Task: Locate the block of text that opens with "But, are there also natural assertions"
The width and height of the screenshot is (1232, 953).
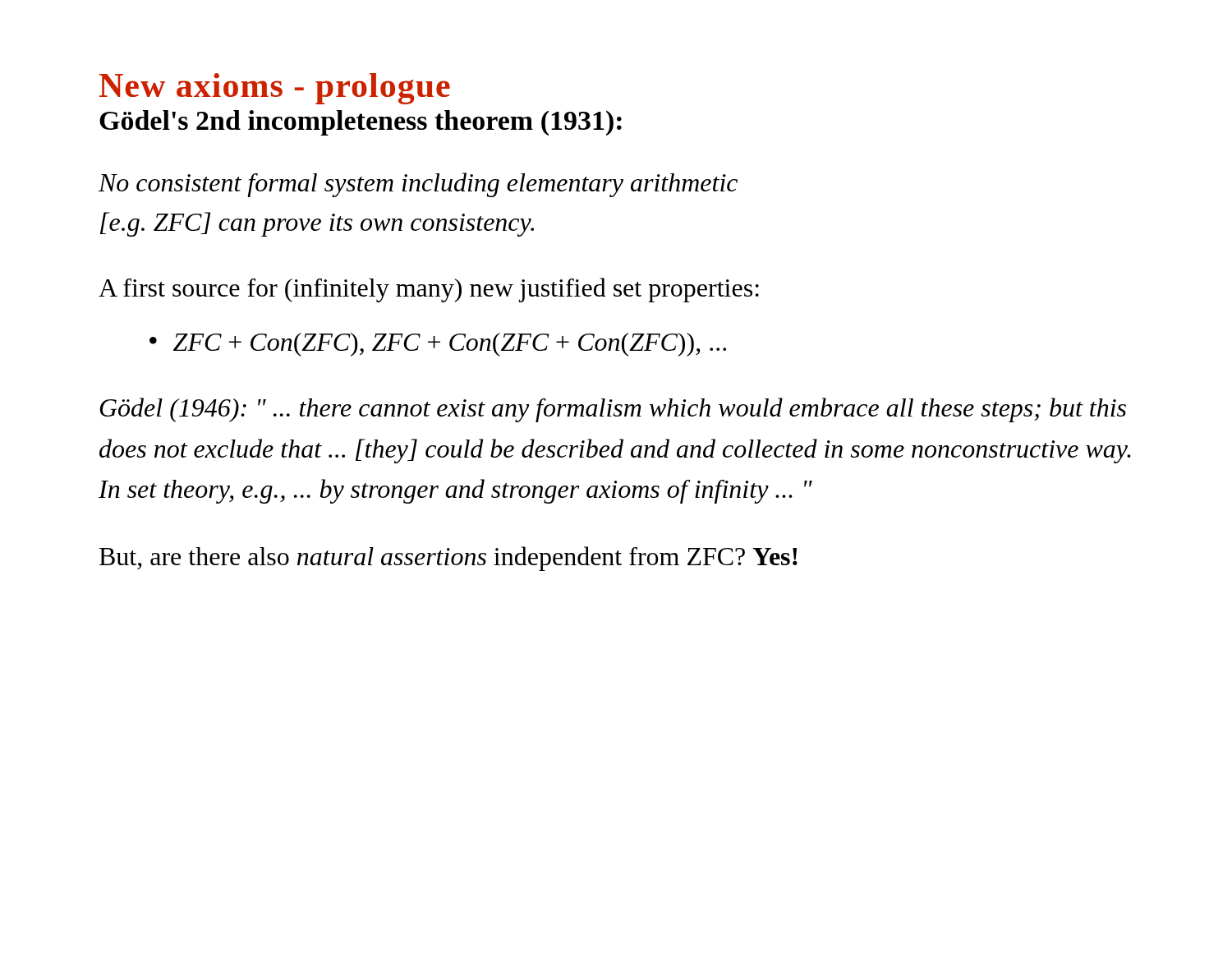Action: click(616, 556)
